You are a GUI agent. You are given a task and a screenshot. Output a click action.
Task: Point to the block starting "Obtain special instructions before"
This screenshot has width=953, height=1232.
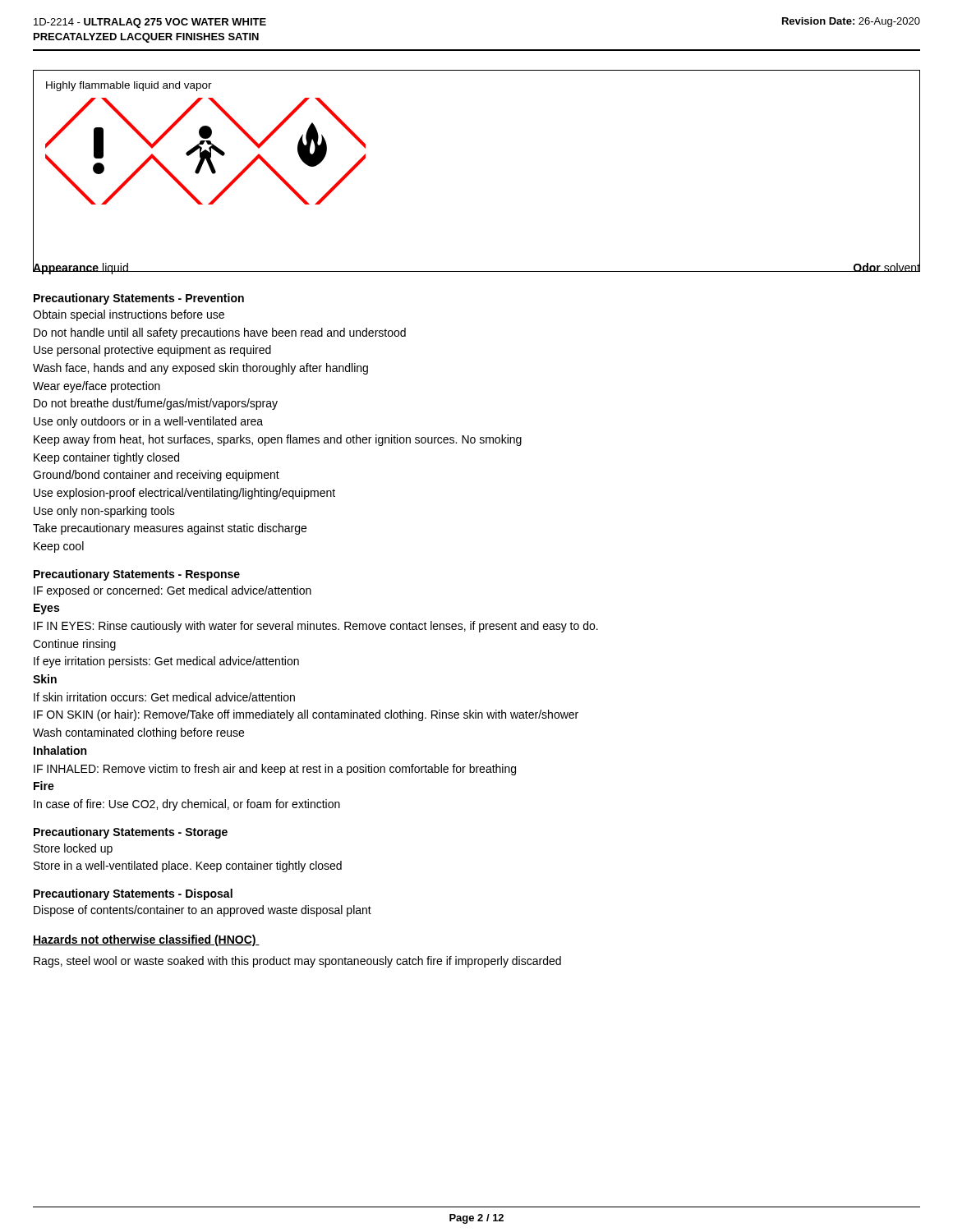click(277, 430)
